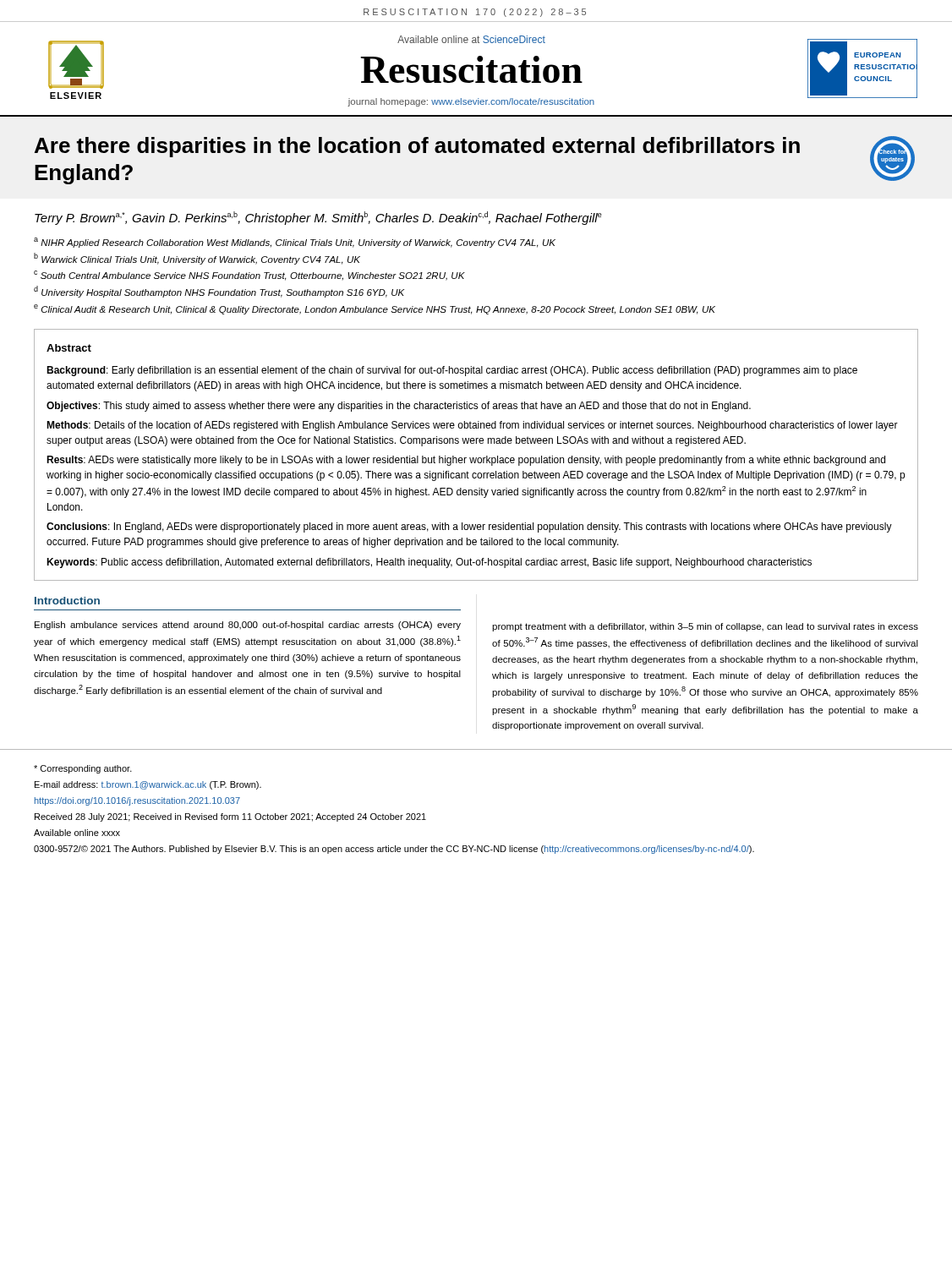Click on the table containing "Abstract Background: Early defibrillation"

(476, 455)
